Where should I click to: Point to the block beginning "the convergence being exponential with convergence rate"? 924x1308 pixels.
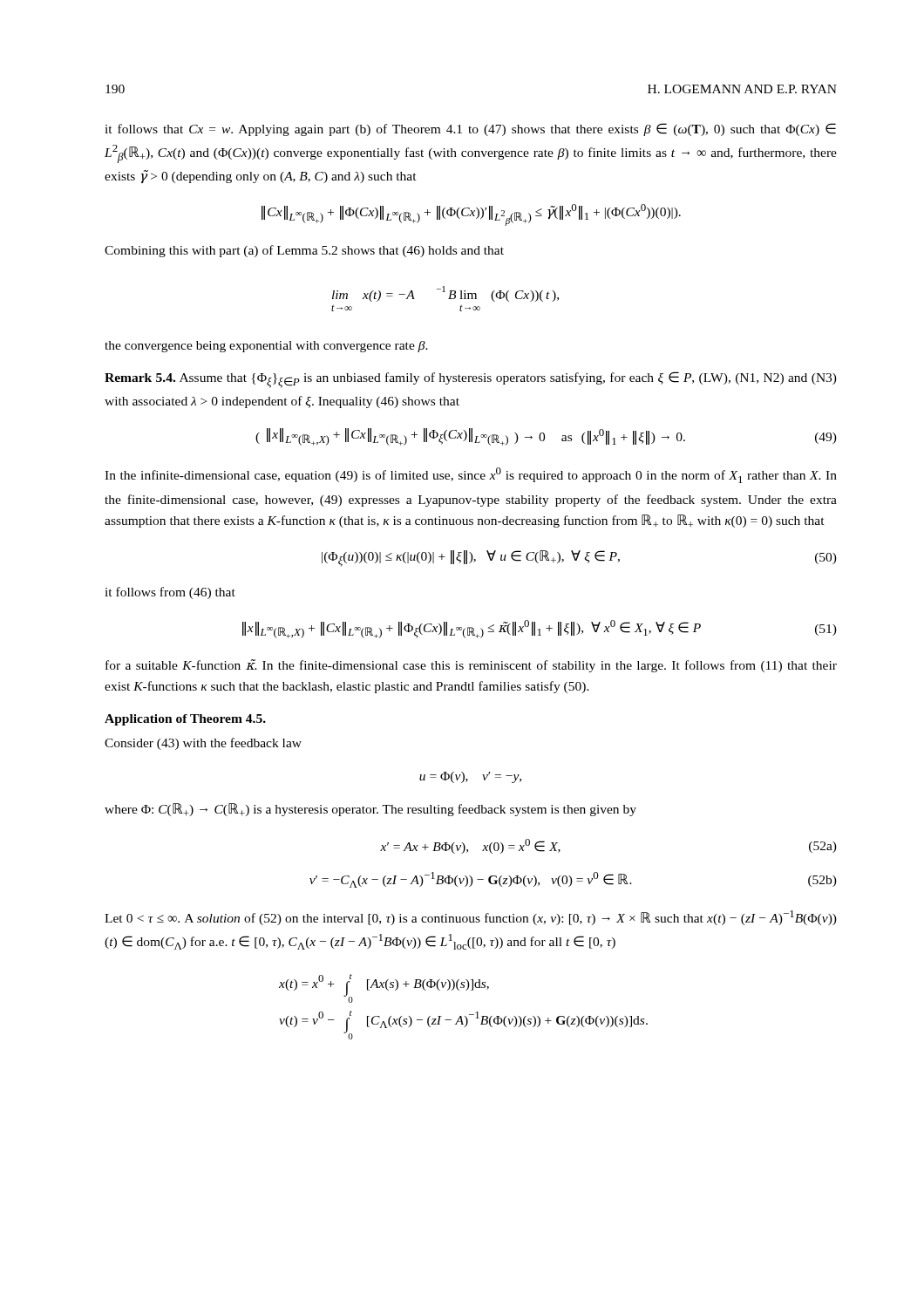(266, 347)
